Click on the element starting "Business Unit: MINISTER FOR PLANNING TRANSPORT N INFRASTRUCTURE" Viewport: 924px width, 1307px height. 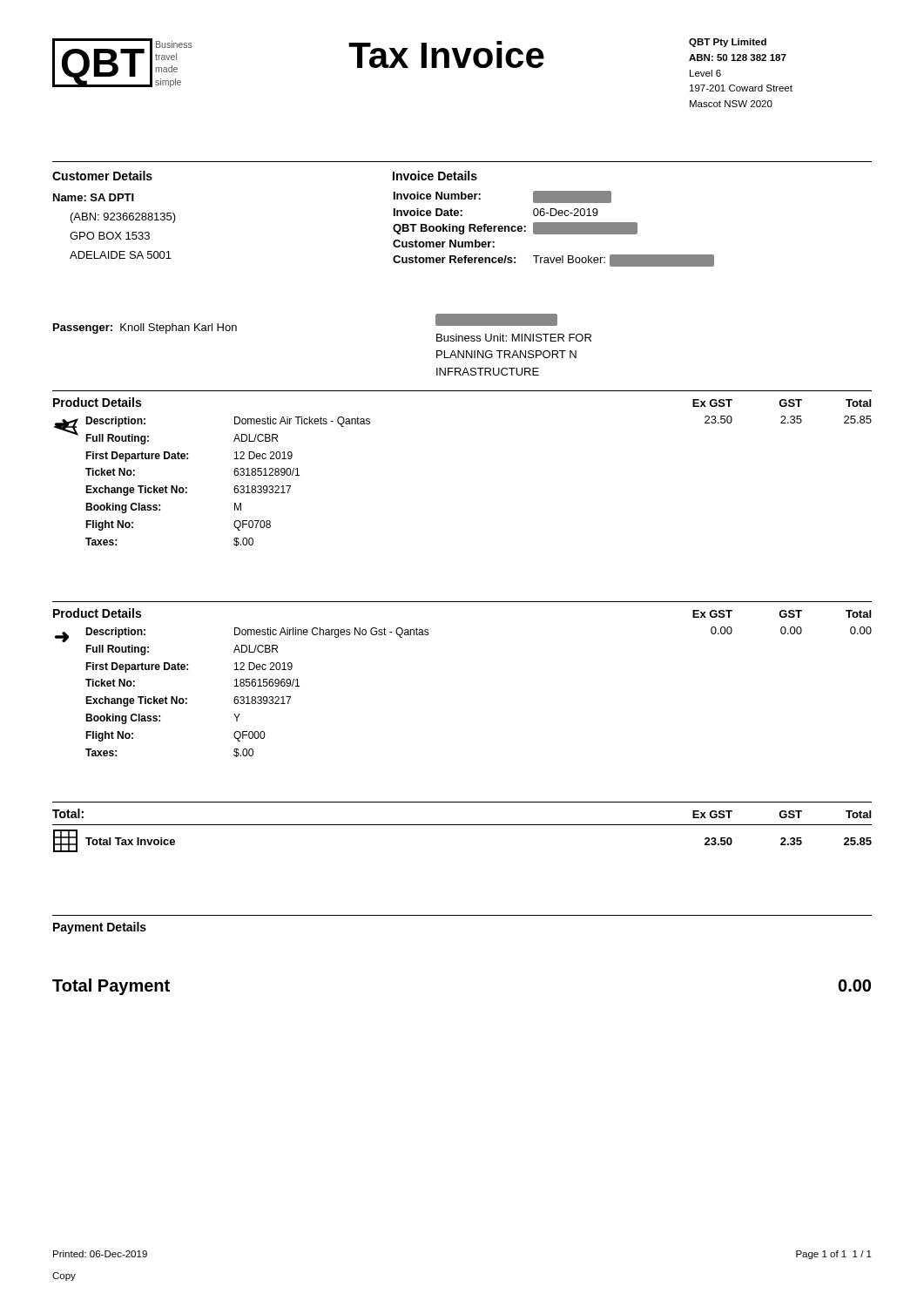pyautogui.click(x=514, y=345)
